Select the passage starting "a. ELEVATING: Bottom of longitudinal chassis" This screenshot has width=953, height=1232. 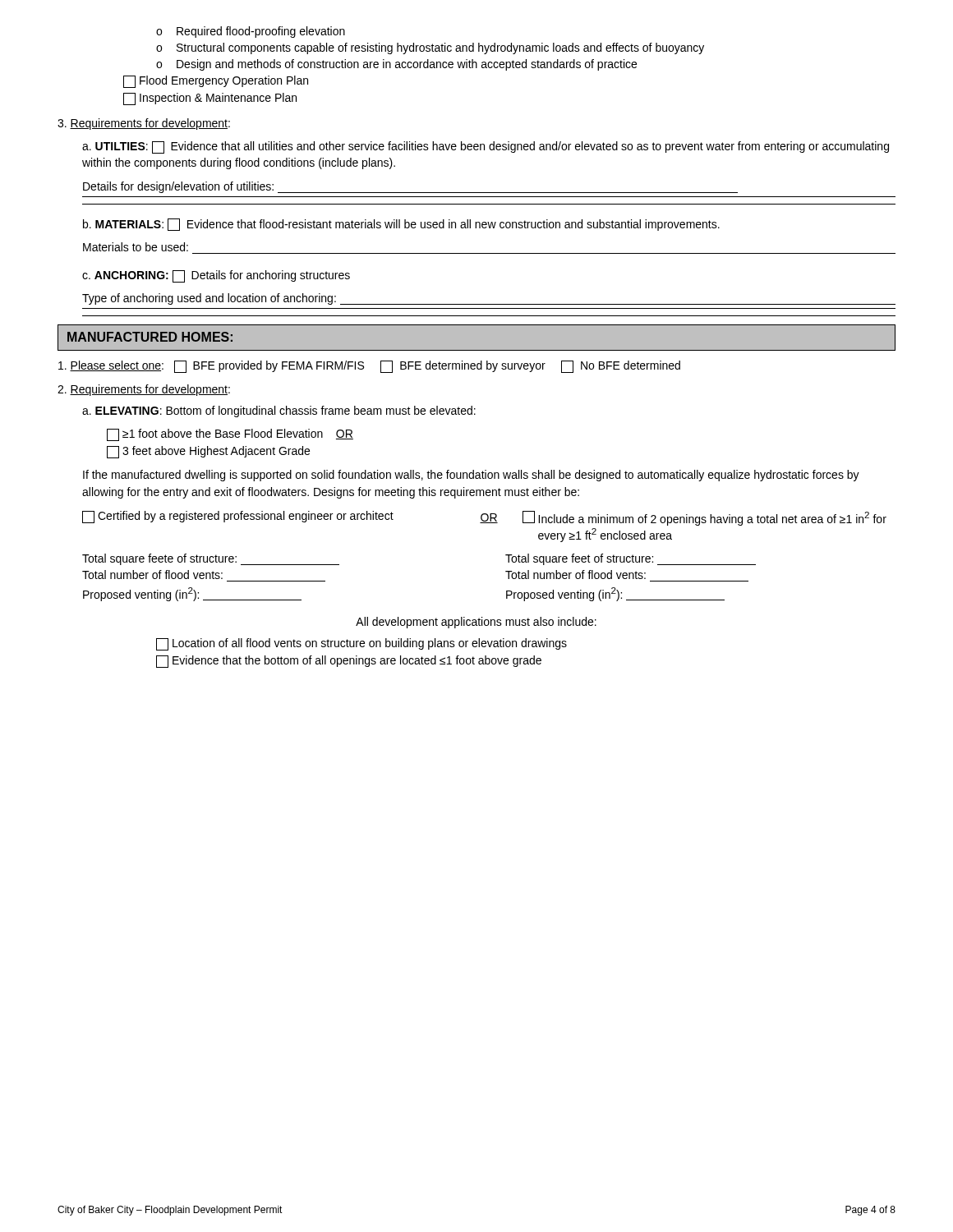point(279,411)
